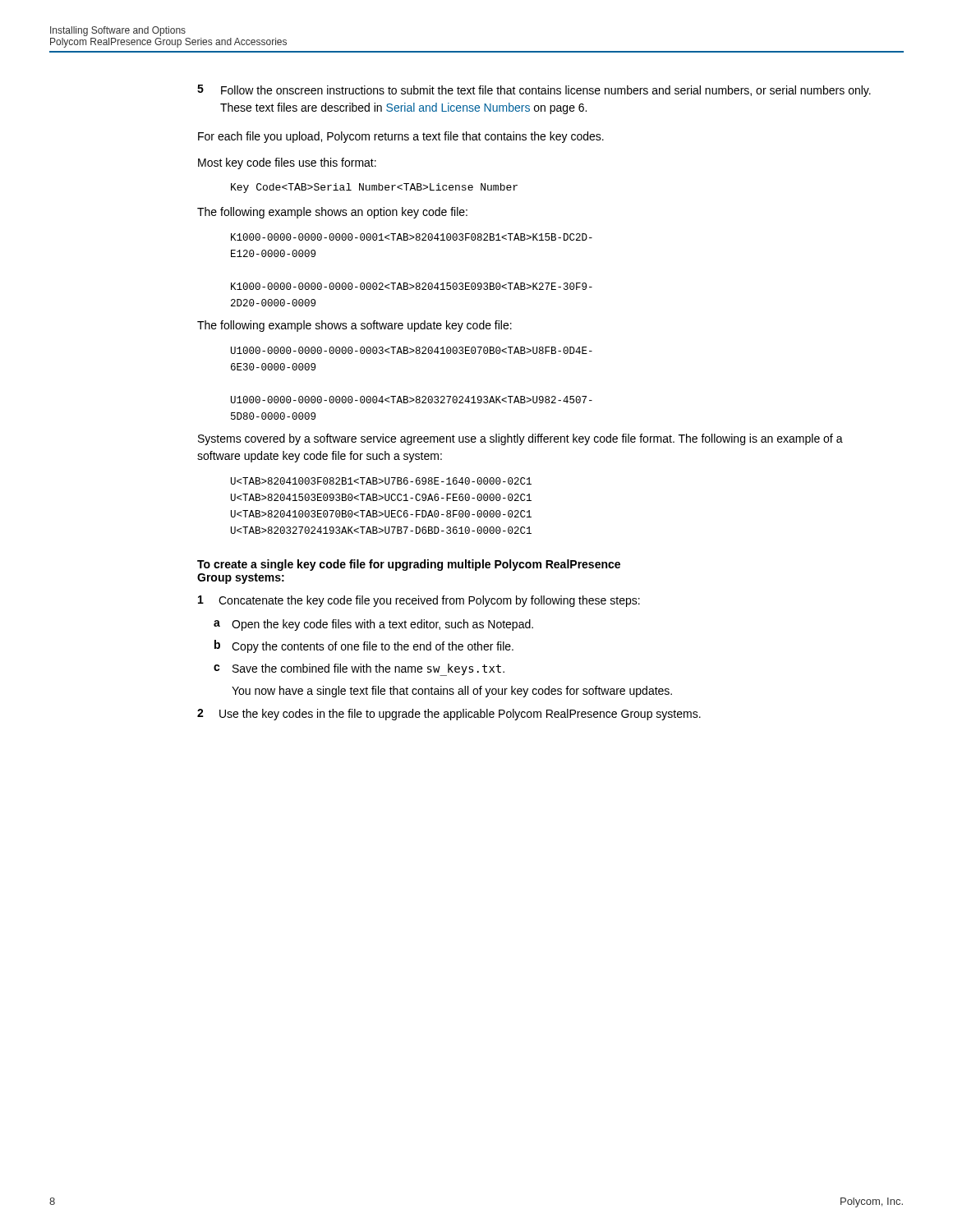Screen dimensions: 1232x953
Task: Where is the section header that starts "To create a single key"?
Action: (x=409, y=571)
